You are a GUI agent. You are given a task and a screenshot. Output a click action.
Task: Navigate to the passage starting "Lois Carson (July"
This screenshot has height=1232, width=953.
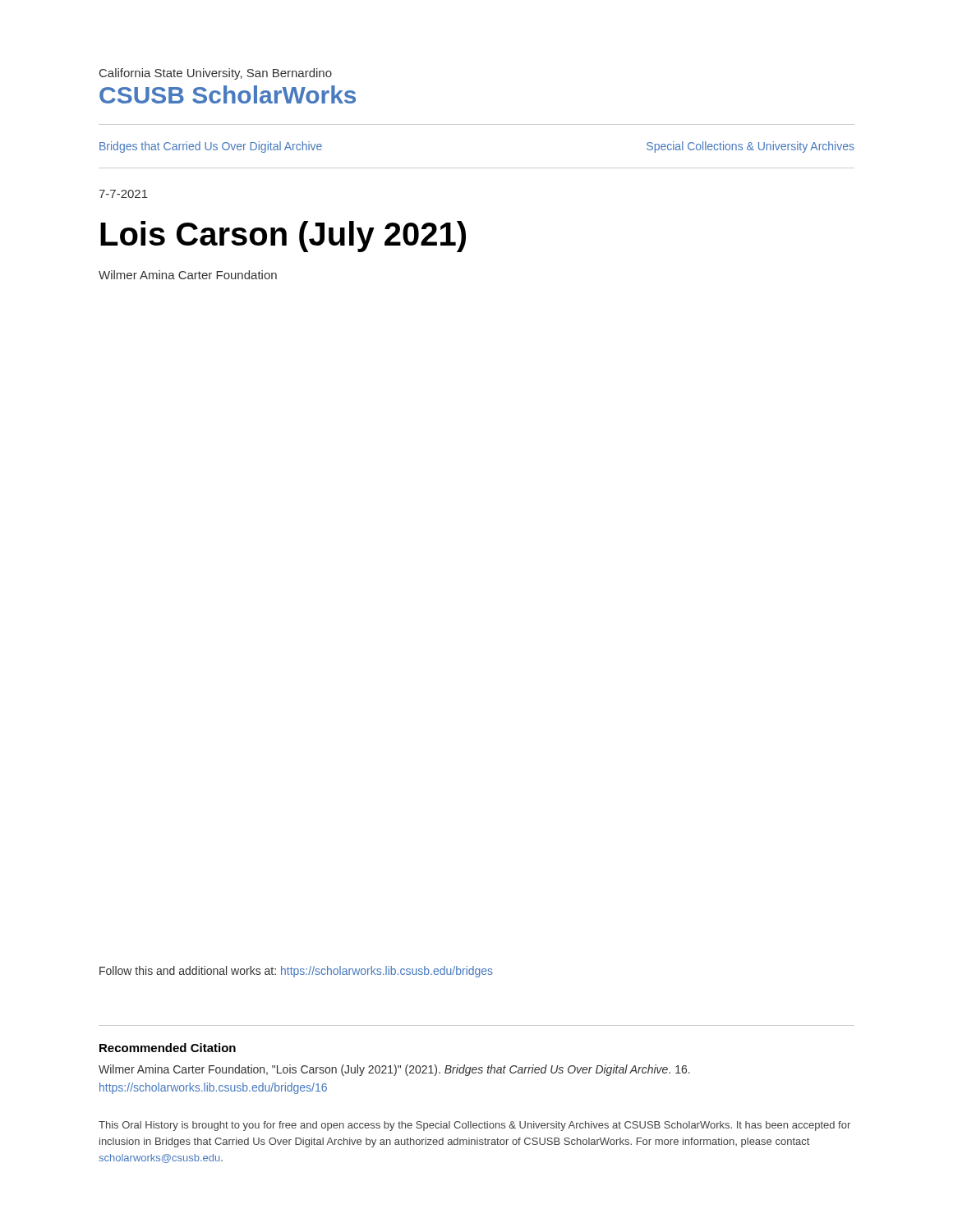[283, 234]
